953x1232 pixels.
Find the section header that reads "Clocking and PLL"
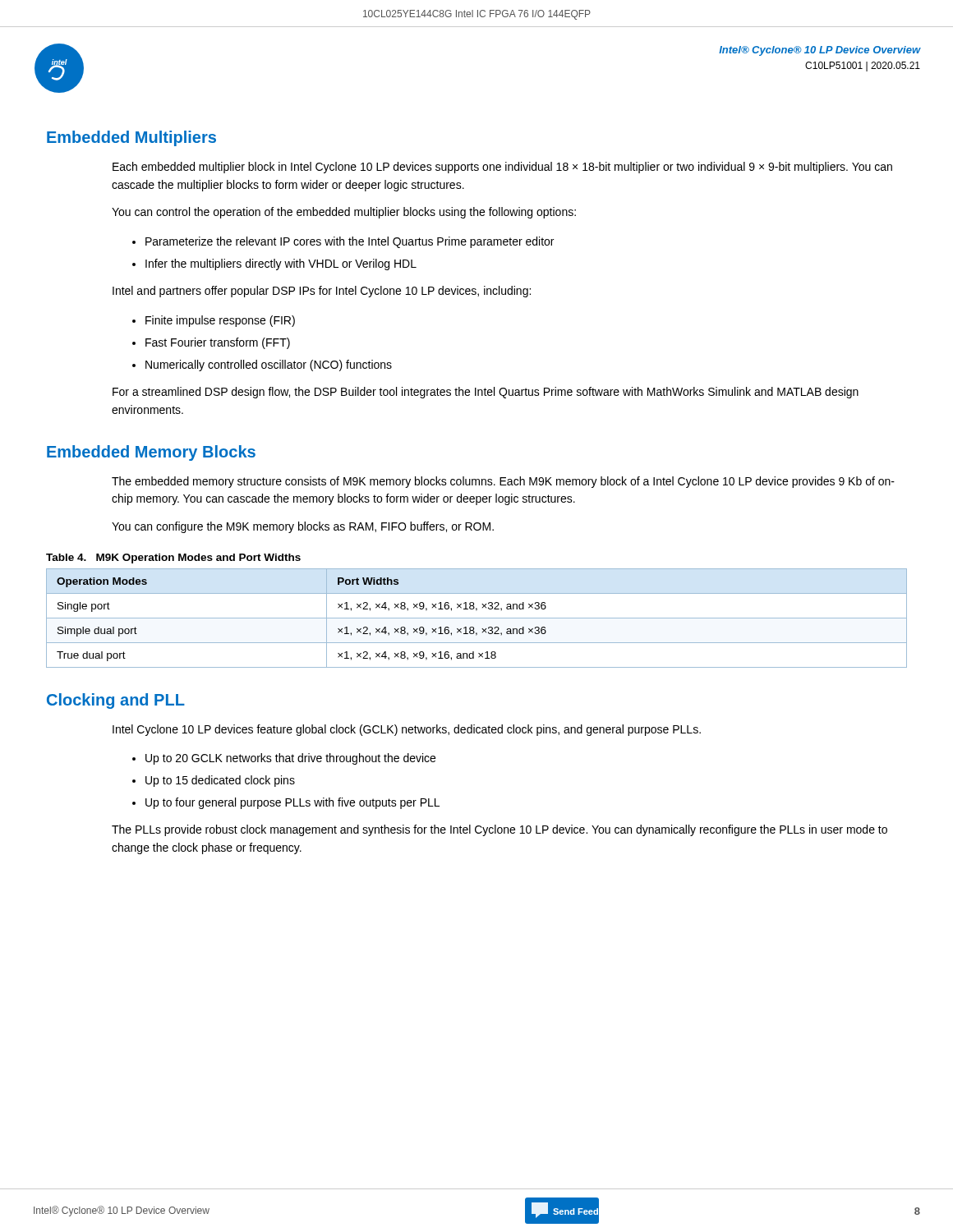point(115,699)
